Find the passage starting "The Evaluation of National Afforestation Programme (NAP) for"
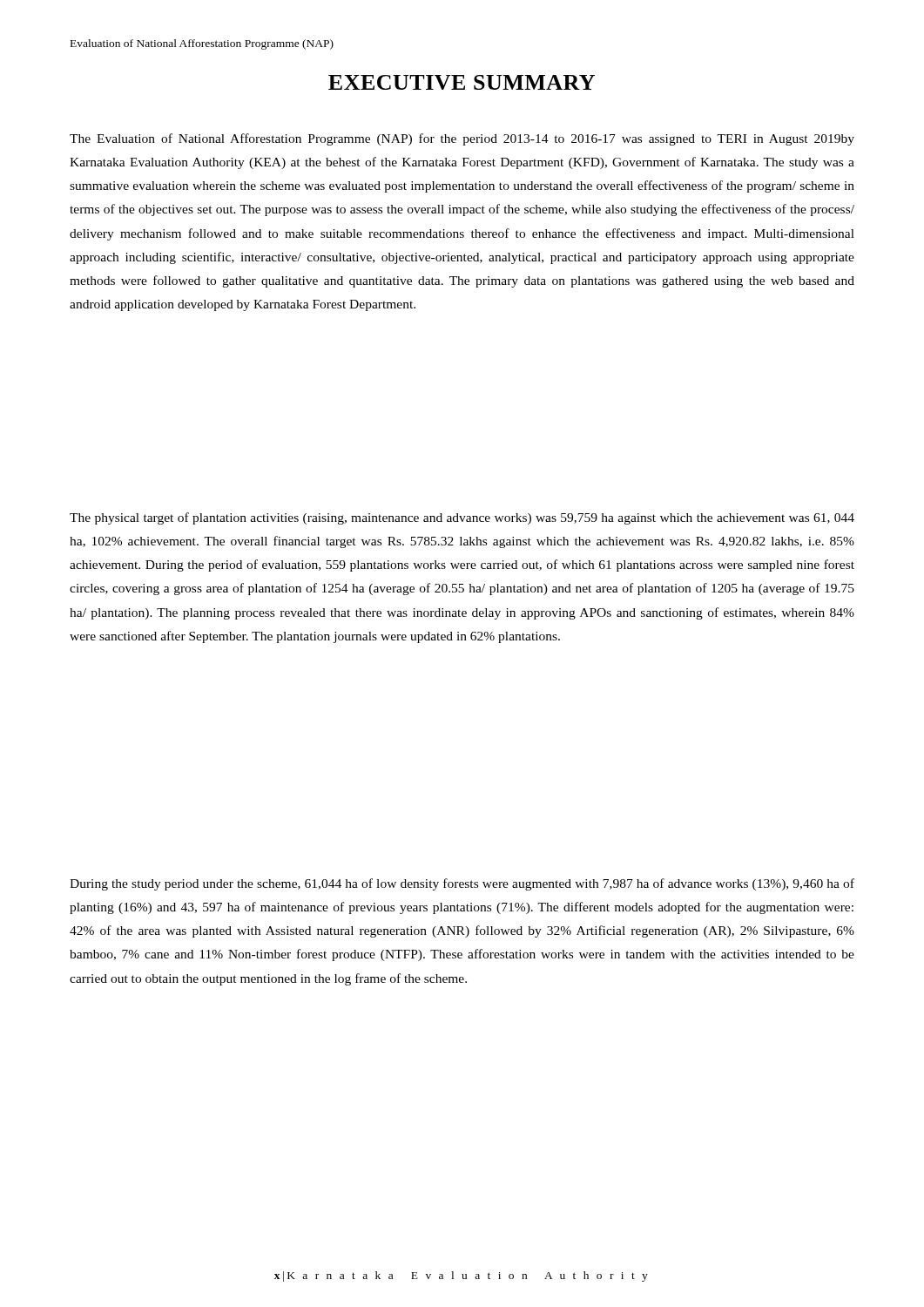924x1307 pixels. 462,221
